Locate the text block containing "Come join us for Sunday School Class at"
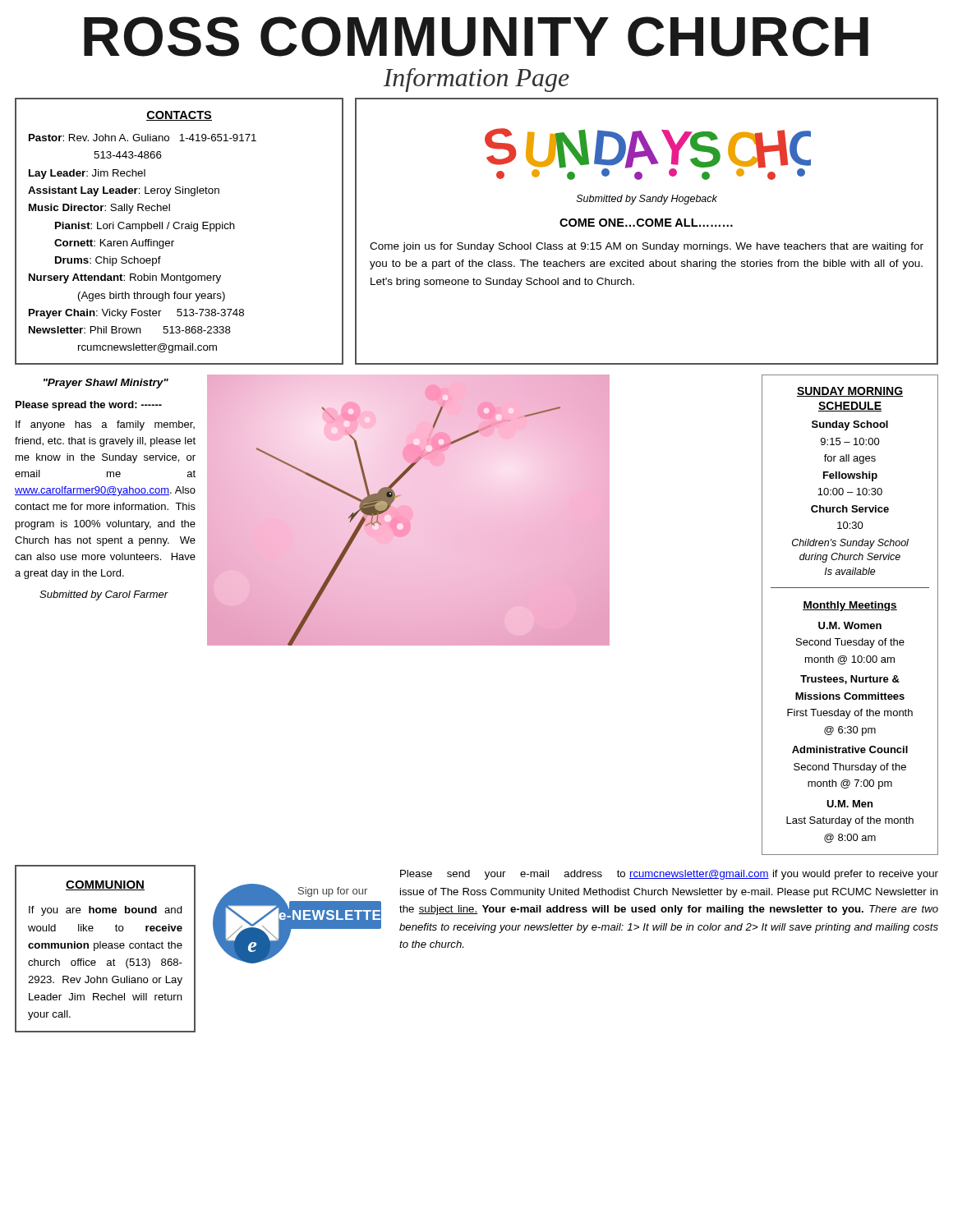This screenshot has width=953, height=1232. [647, 264]
